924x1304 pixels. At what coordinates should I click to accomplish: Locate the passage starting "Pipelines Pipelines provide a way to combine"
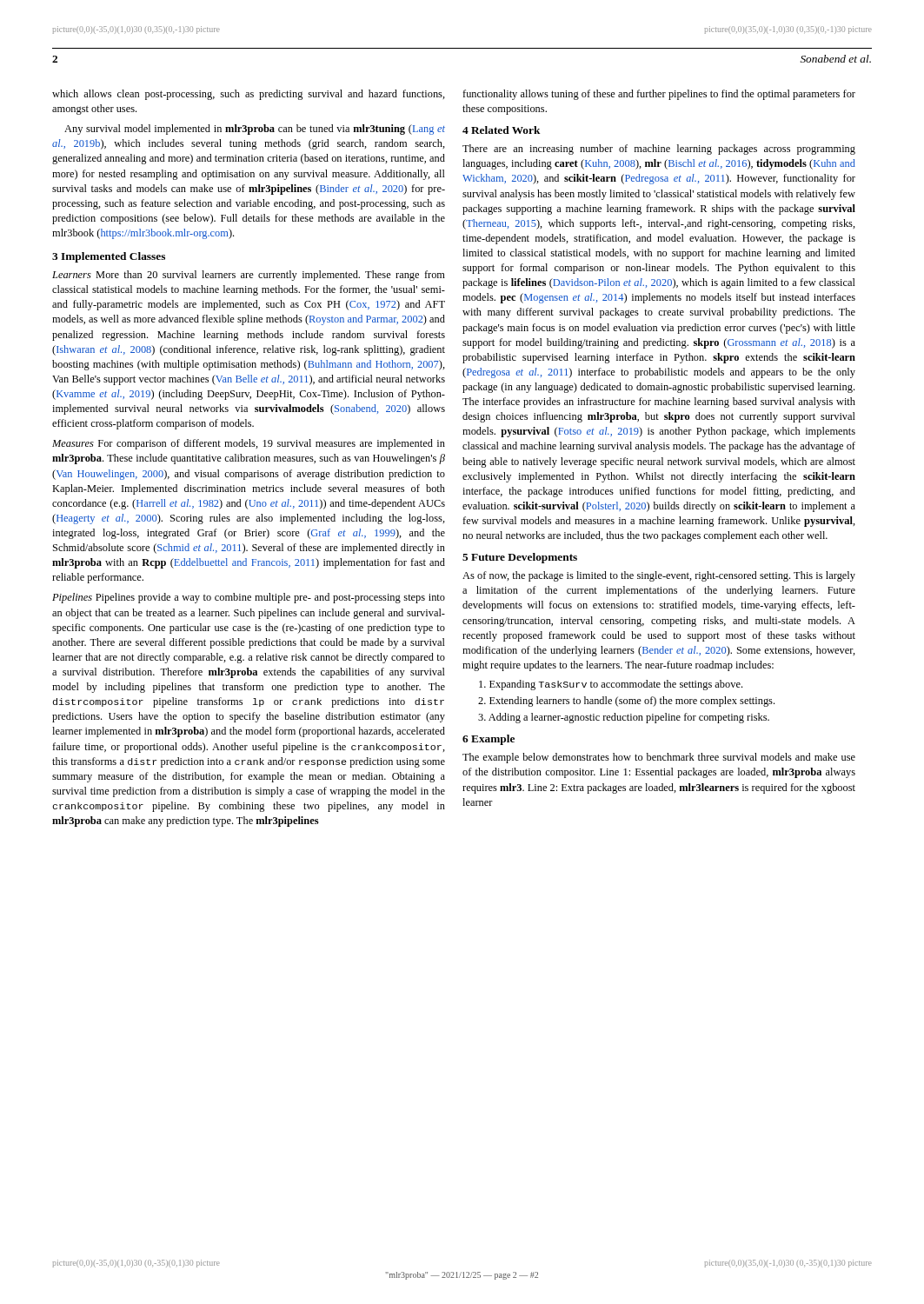pyautogui.click(x=249, y=710)
